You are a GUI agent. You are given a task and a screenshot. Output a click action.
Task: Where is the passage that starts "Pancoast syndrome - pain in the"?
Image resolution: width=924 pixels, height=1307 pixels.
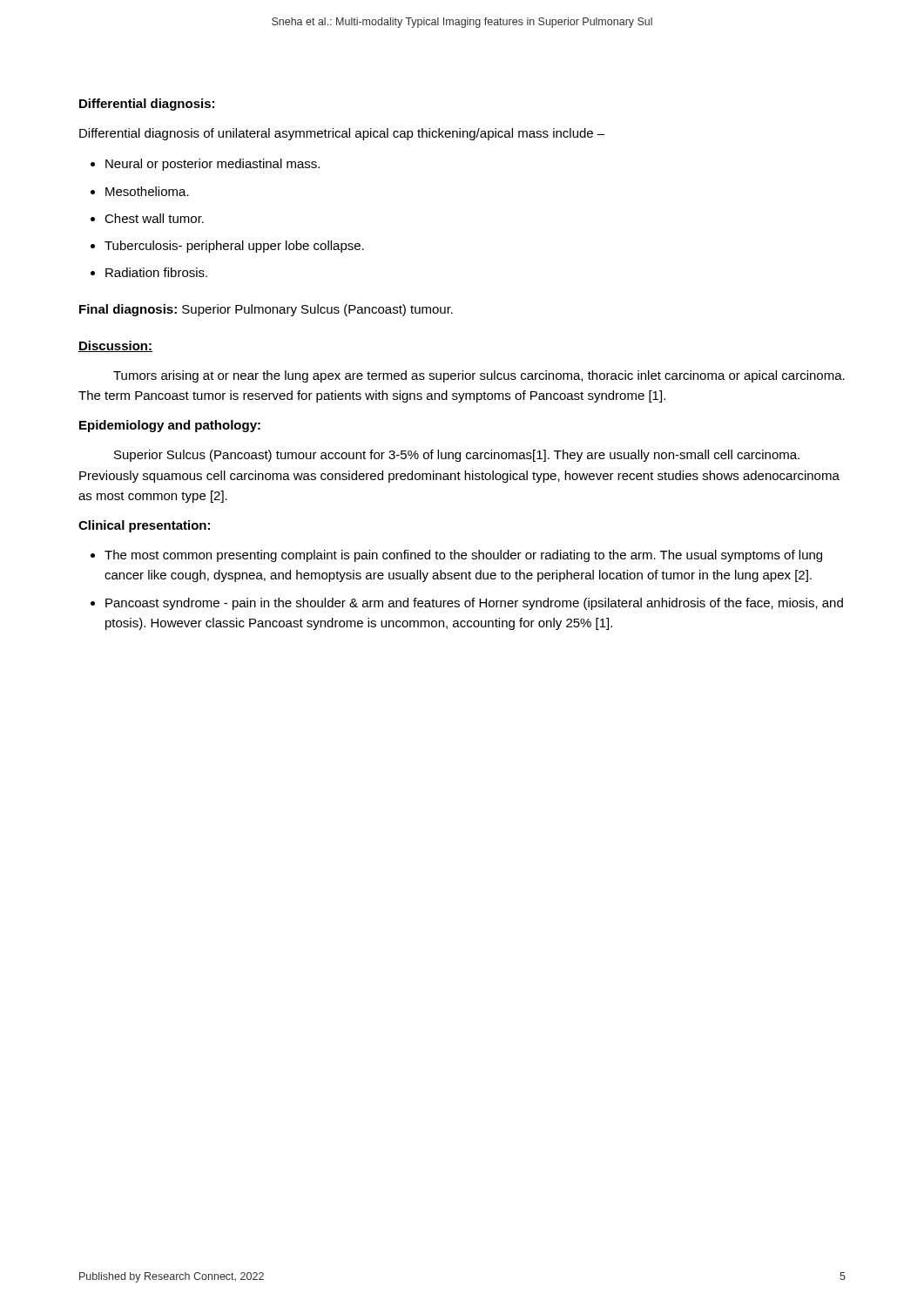(475, 612)
